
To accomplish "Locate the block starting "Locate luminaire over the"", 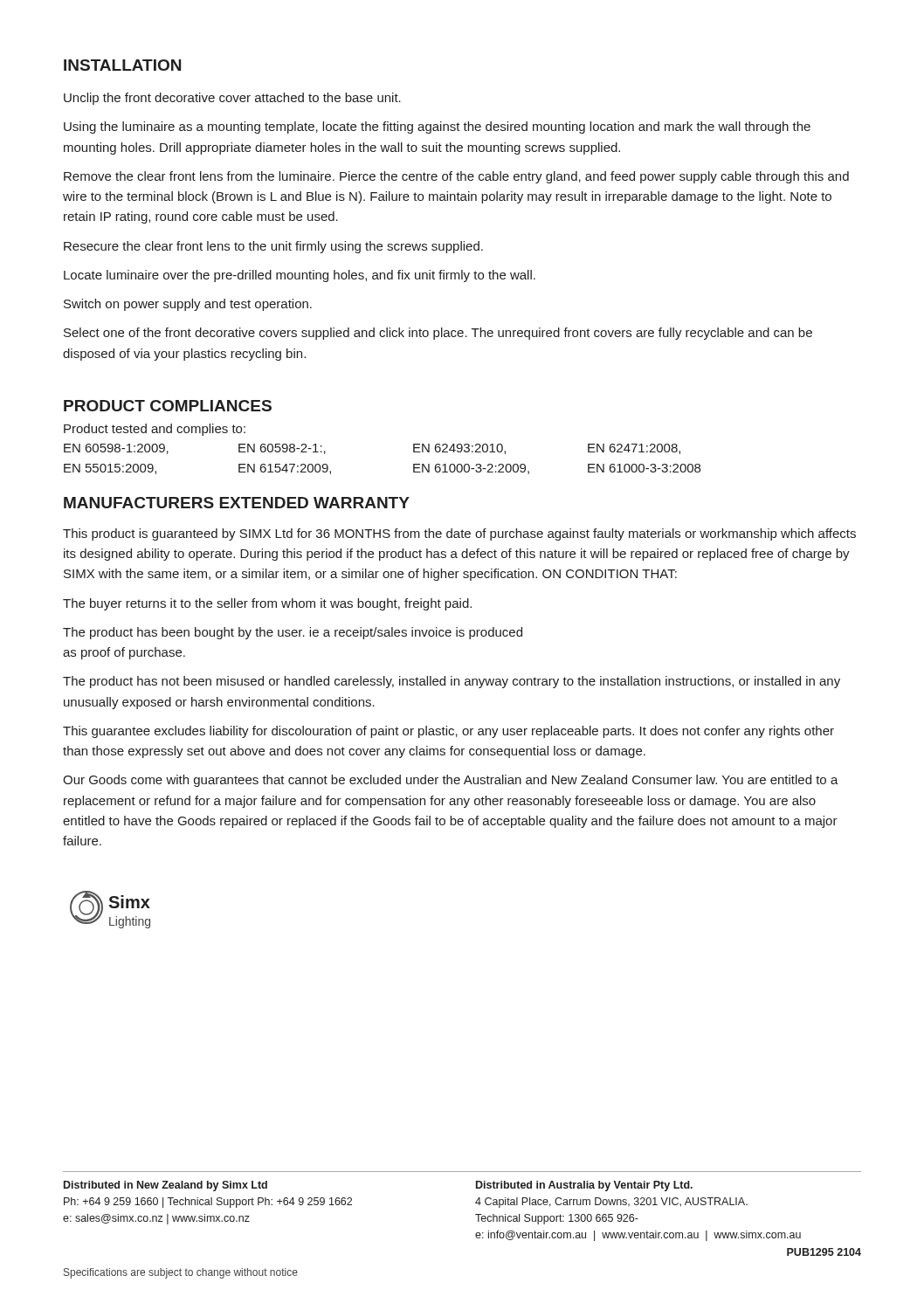I will pos(300,274).
